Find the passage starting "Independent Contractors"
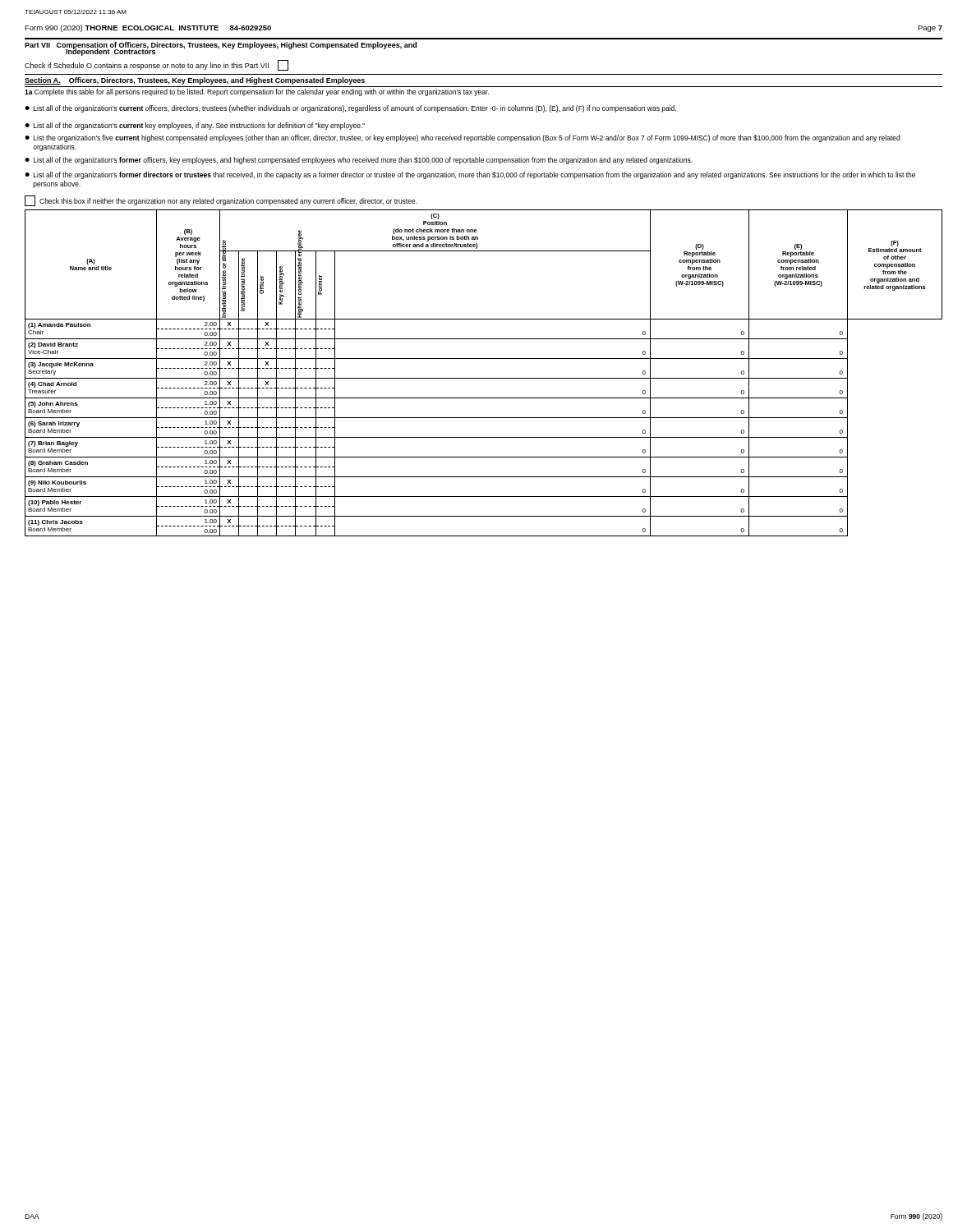The image size is (967, 1232). click(111, 52)
